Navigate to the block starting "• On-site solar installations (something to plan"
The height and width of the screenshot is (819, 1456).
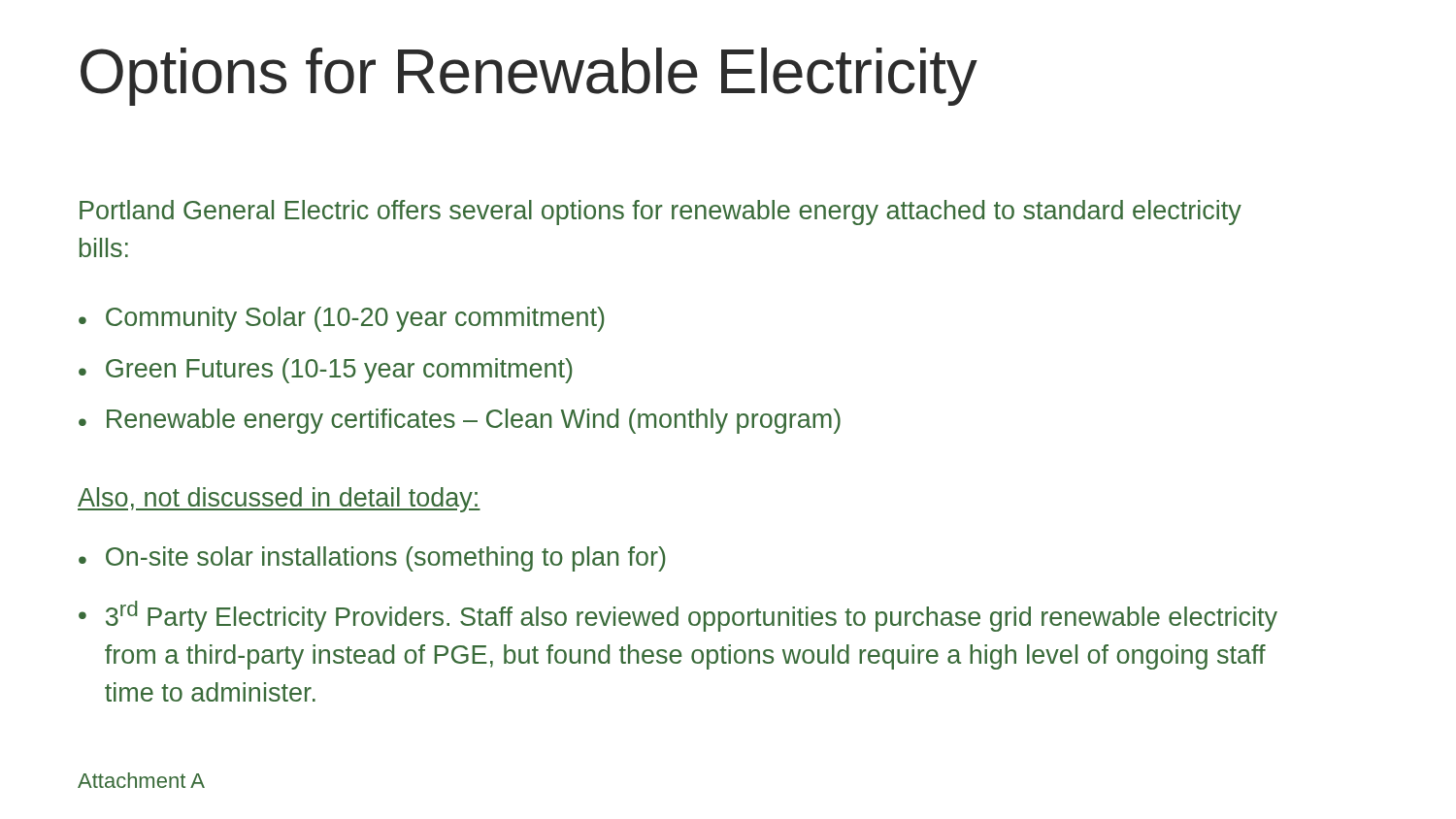372,559
